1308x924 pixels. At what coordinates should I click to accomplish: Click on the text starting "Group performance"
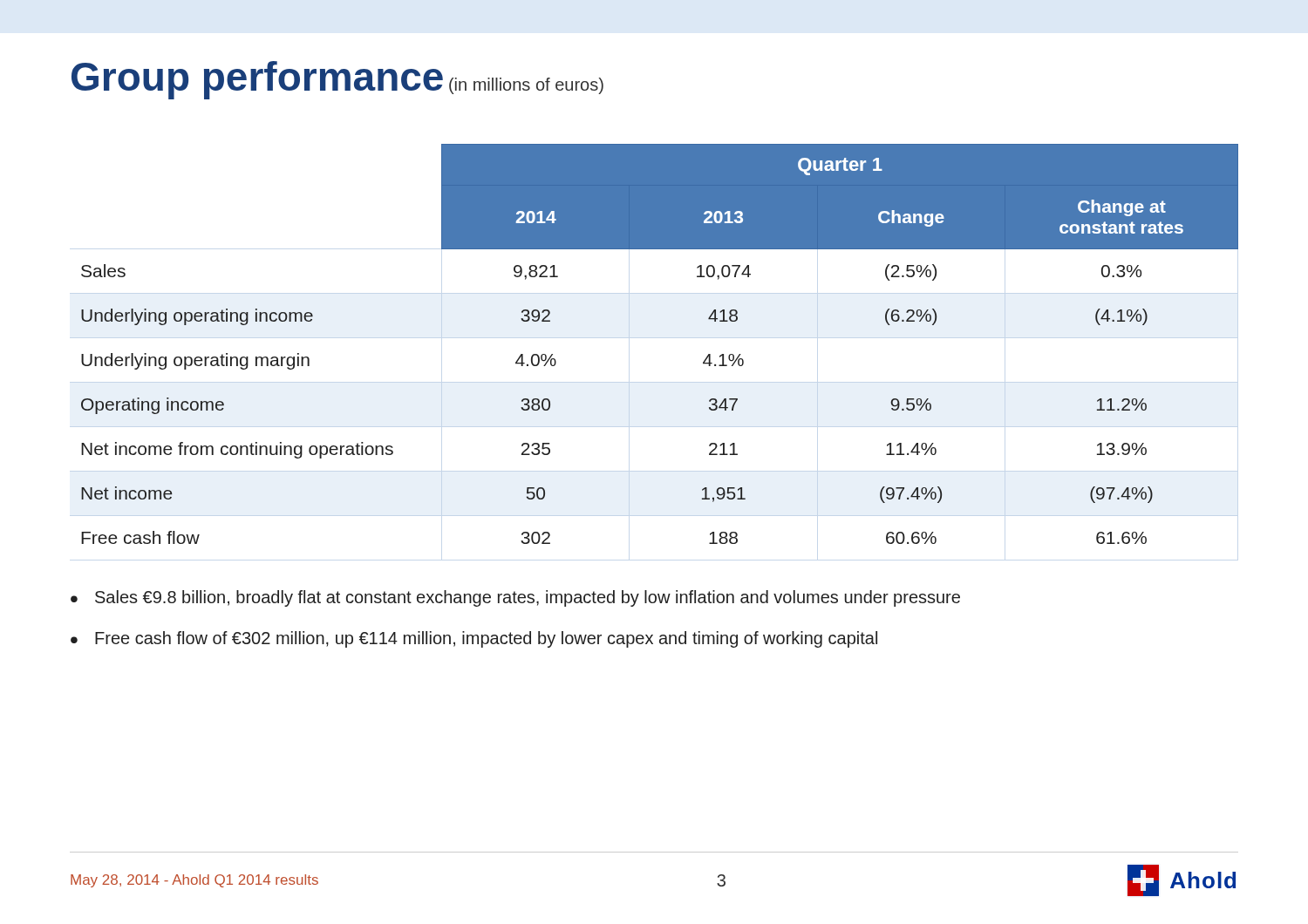(257, 77)
